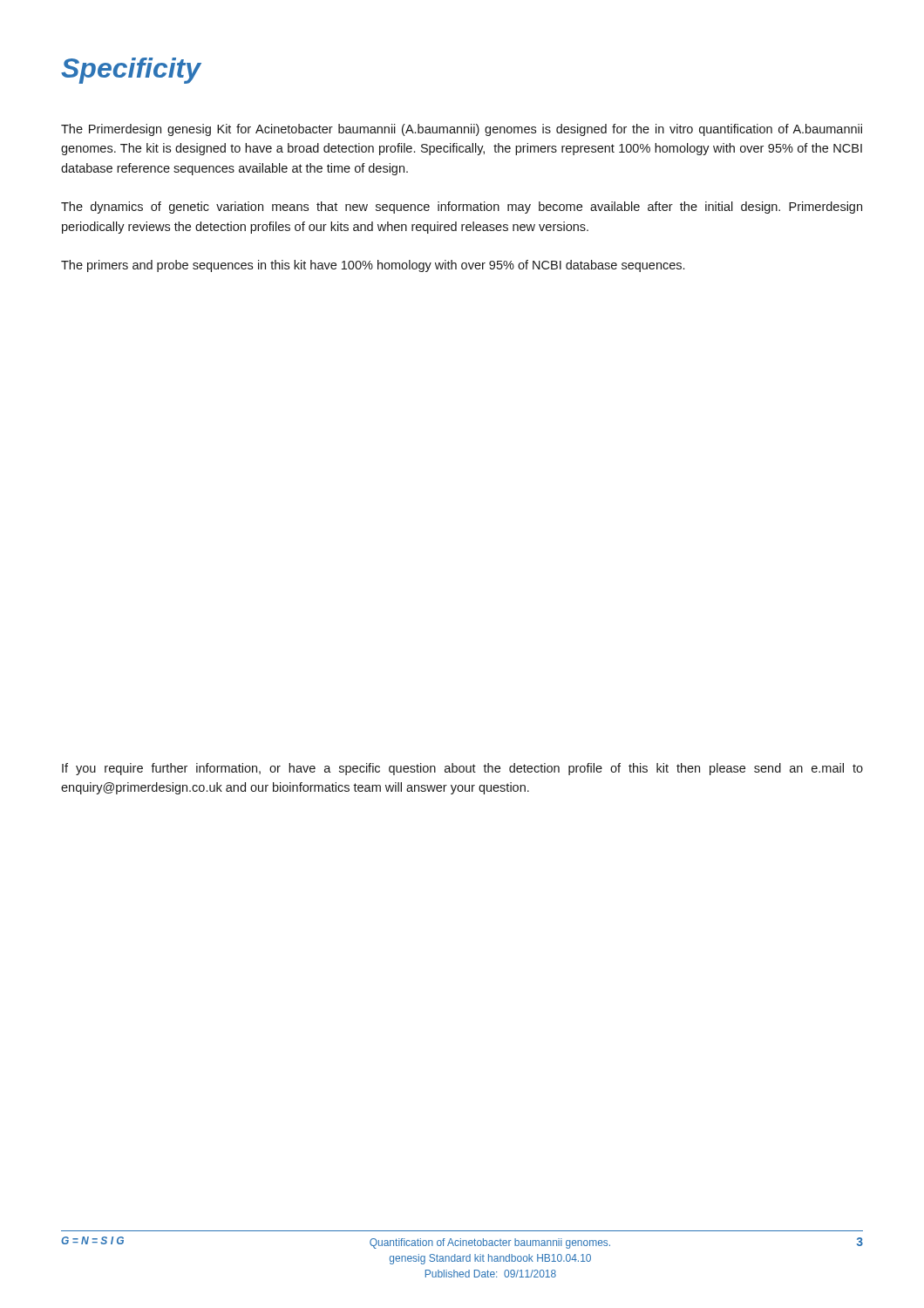Where is the passage that starts "If you require further information, or have"?
924x1308 pixels.
pyautogui.click(x=462, y=778)
